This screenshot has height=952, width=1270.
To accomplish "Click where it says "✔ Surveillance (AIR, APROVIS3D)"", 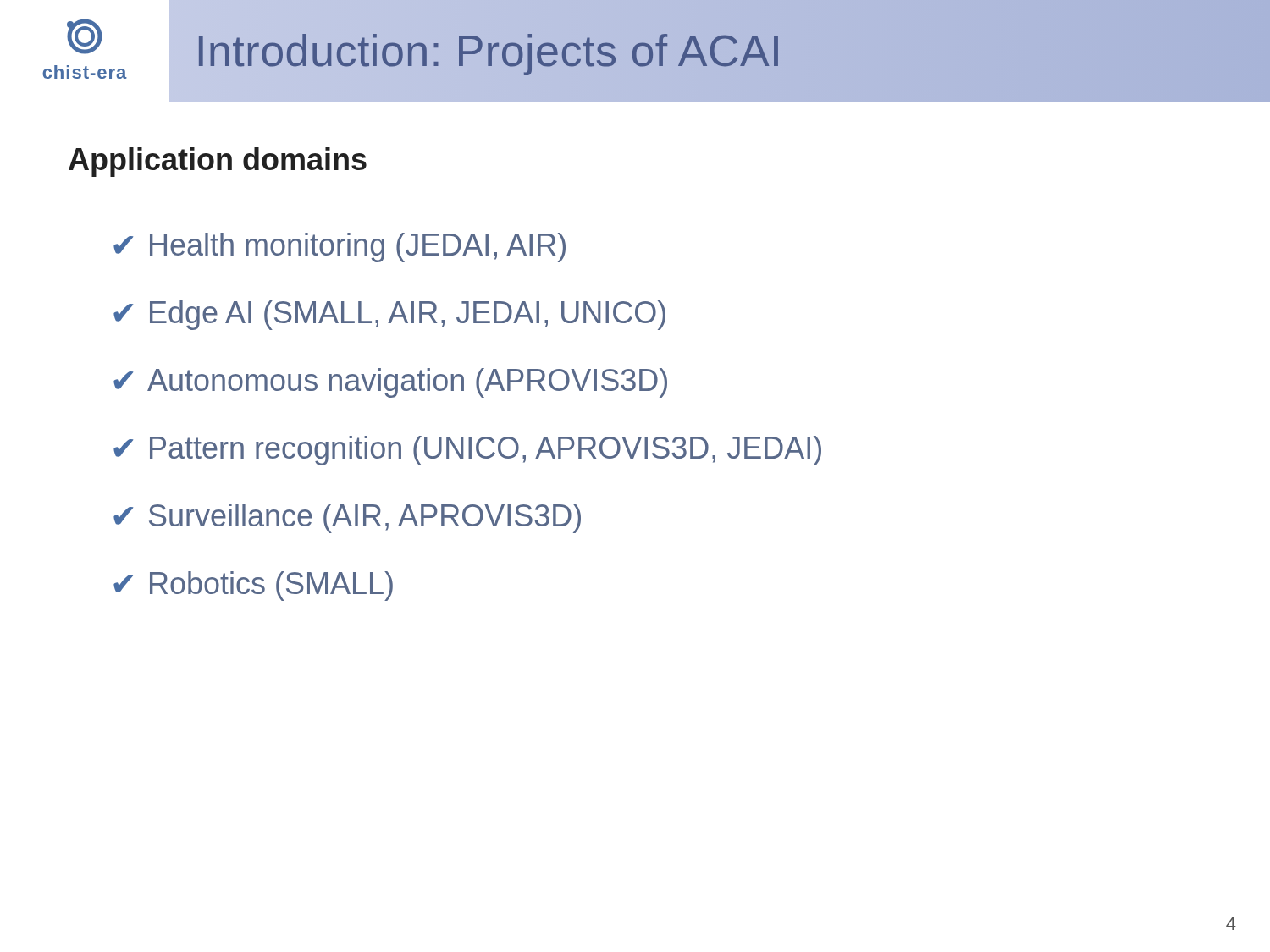I will 346,516.
